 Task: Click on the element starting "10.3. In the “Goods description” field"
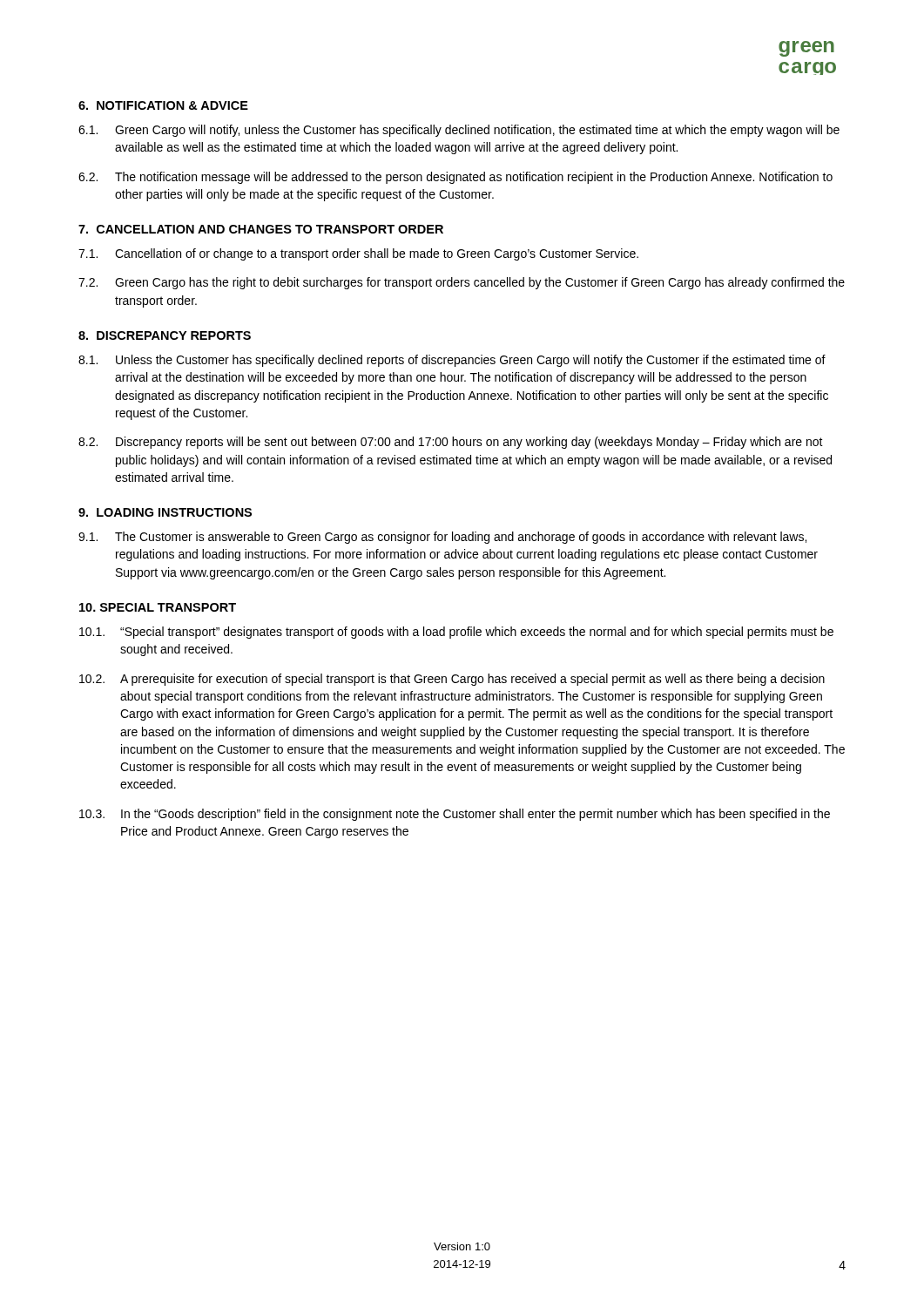(462, 823)
